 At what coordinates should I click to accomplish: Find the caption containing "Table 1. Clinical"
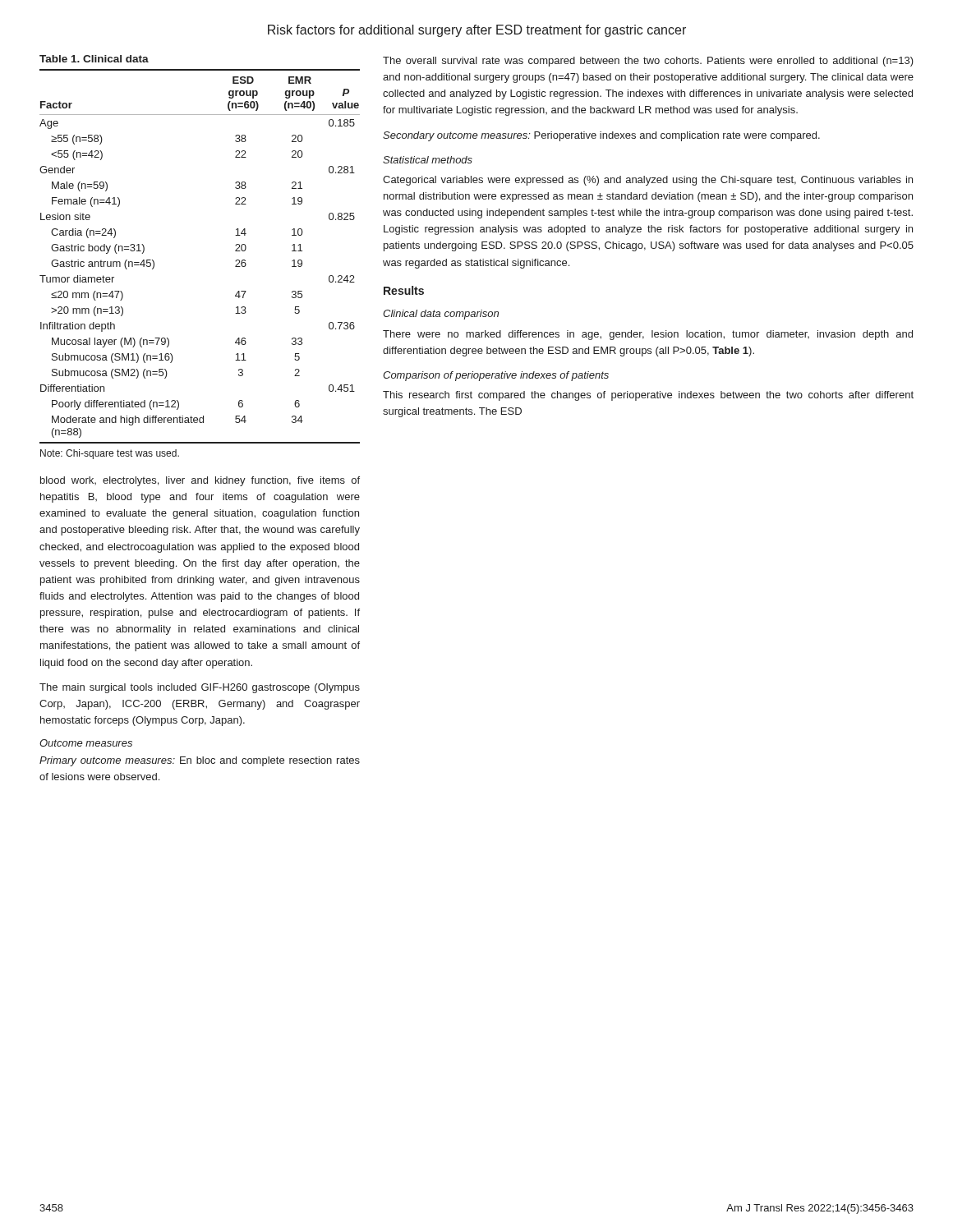coord(94,59)
